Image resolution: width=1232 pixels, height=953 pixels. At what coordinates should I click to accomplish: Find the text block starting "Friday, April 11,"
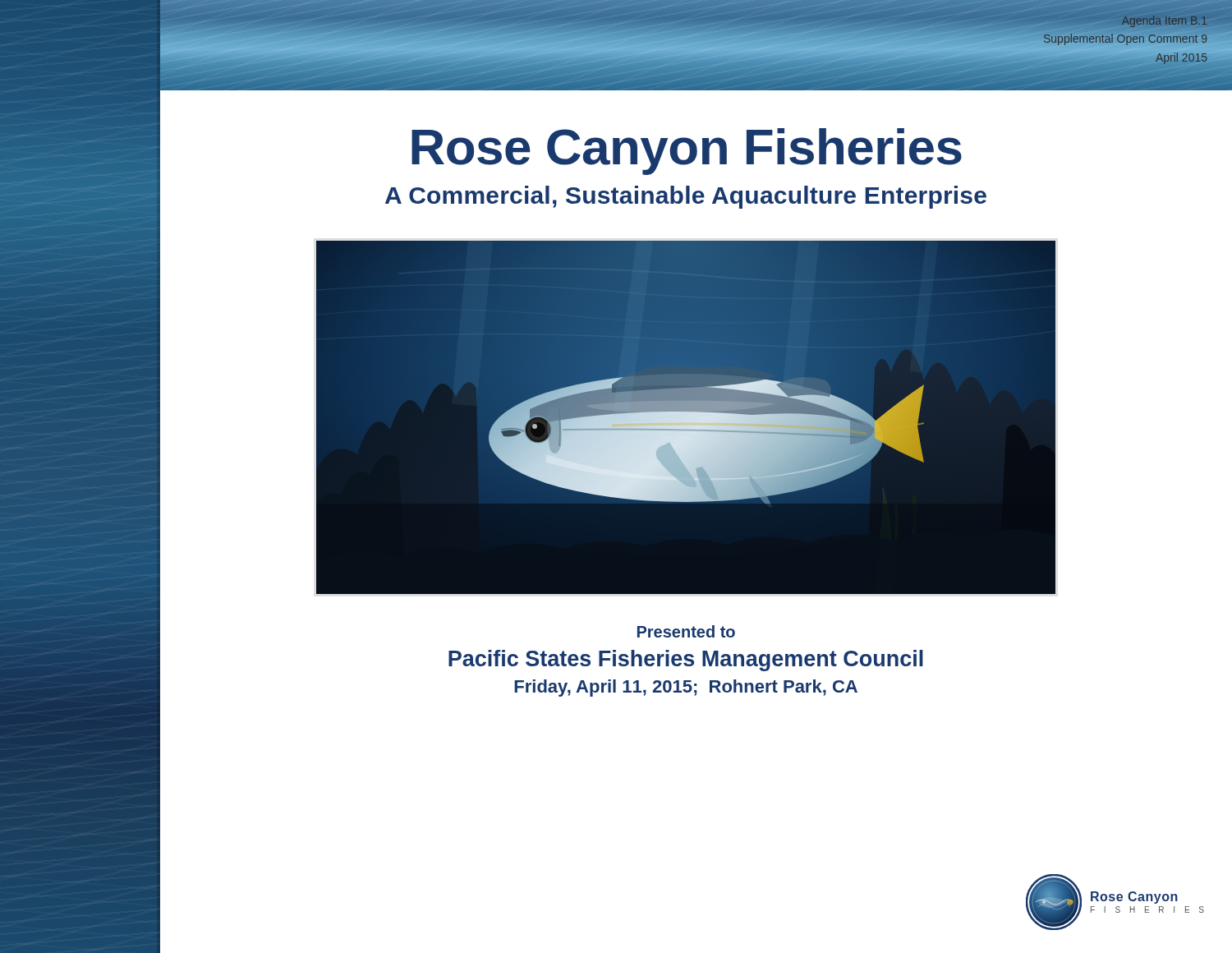pyautogui.click(x=686, y=687)
